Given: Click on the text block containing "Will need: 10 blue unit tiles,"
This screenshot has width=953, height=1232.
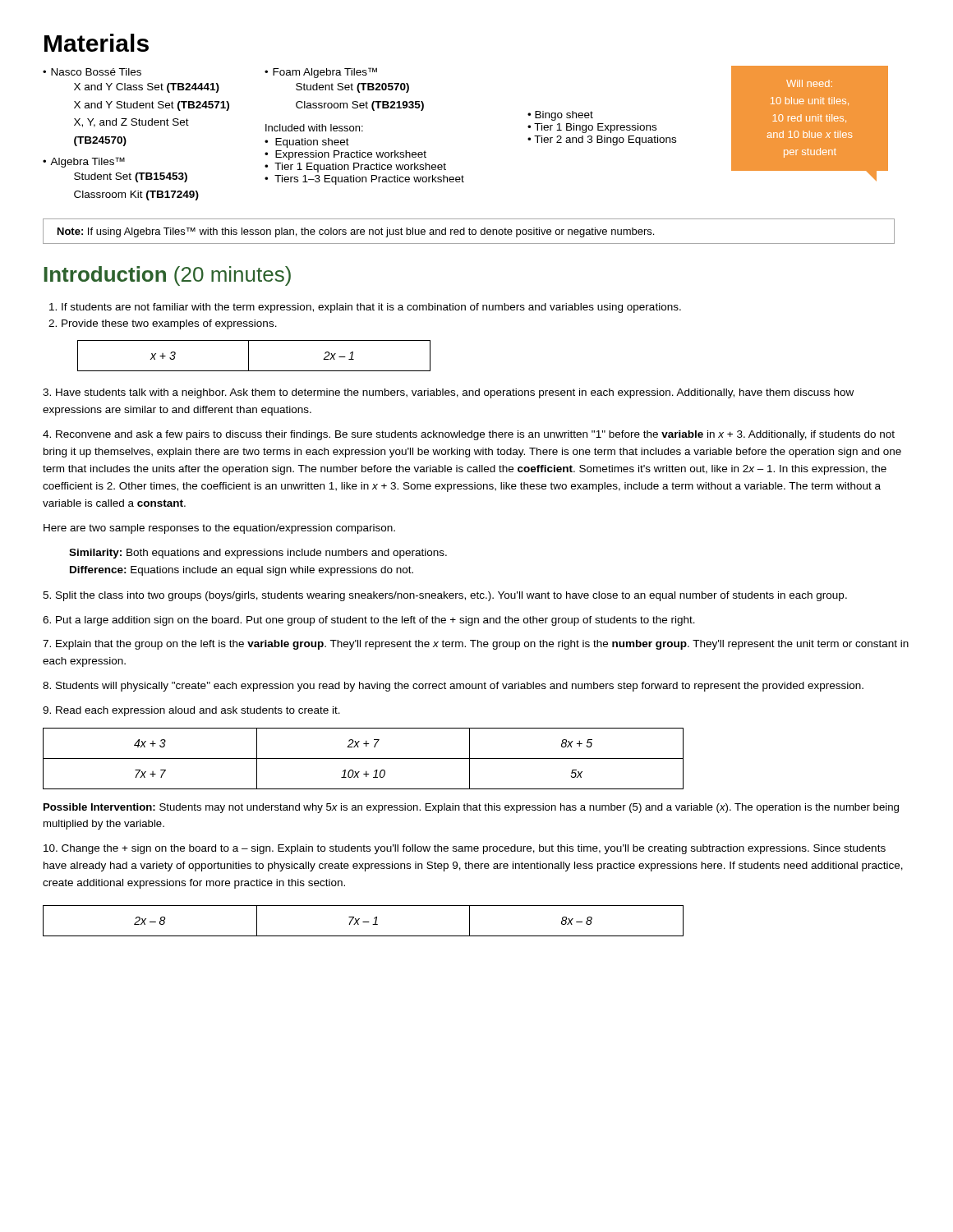Looking at the screenshot, I should (x=822, y=124).
